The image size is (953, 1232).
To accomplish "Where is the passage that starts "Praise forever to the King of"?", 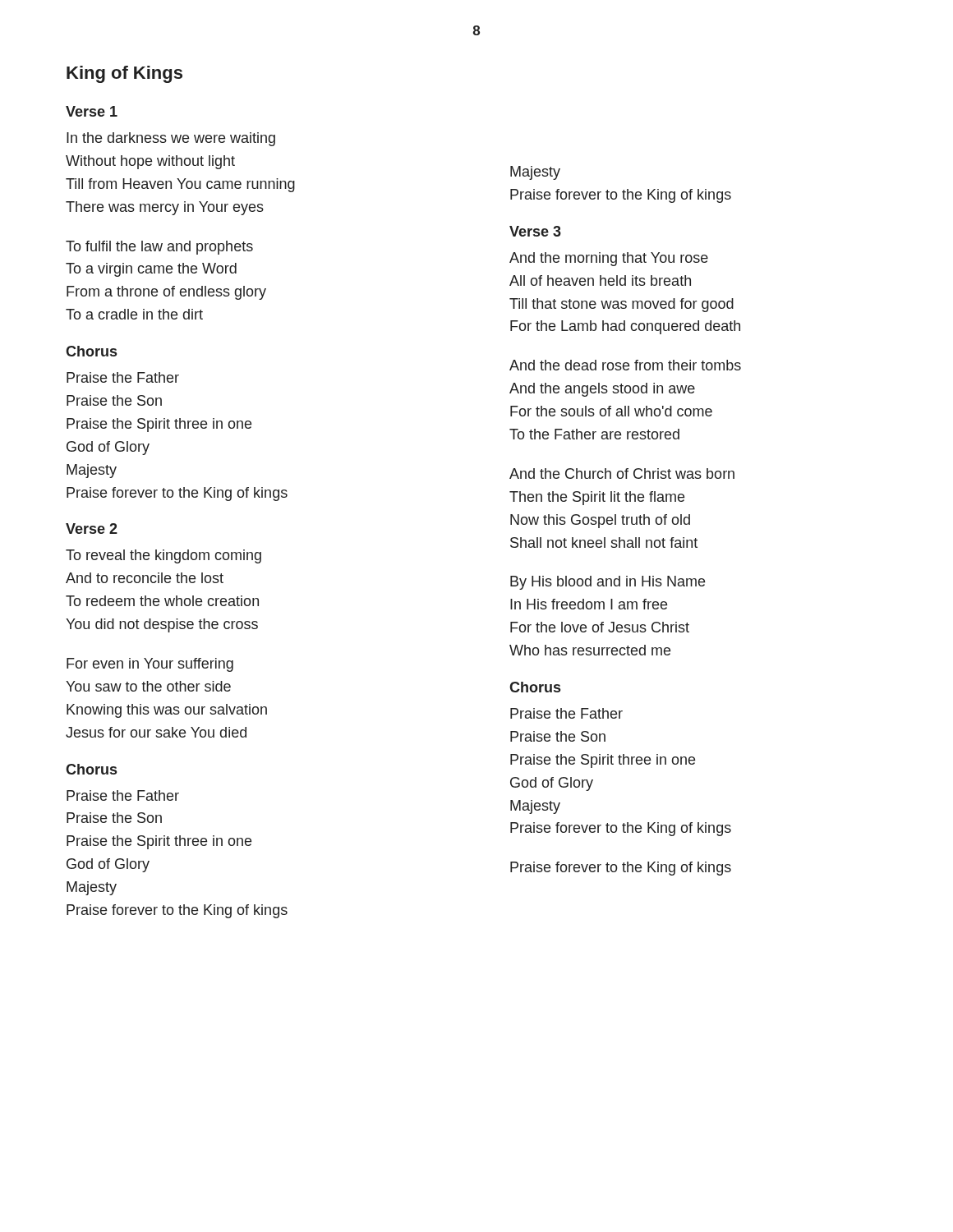I will pos(698,868).
